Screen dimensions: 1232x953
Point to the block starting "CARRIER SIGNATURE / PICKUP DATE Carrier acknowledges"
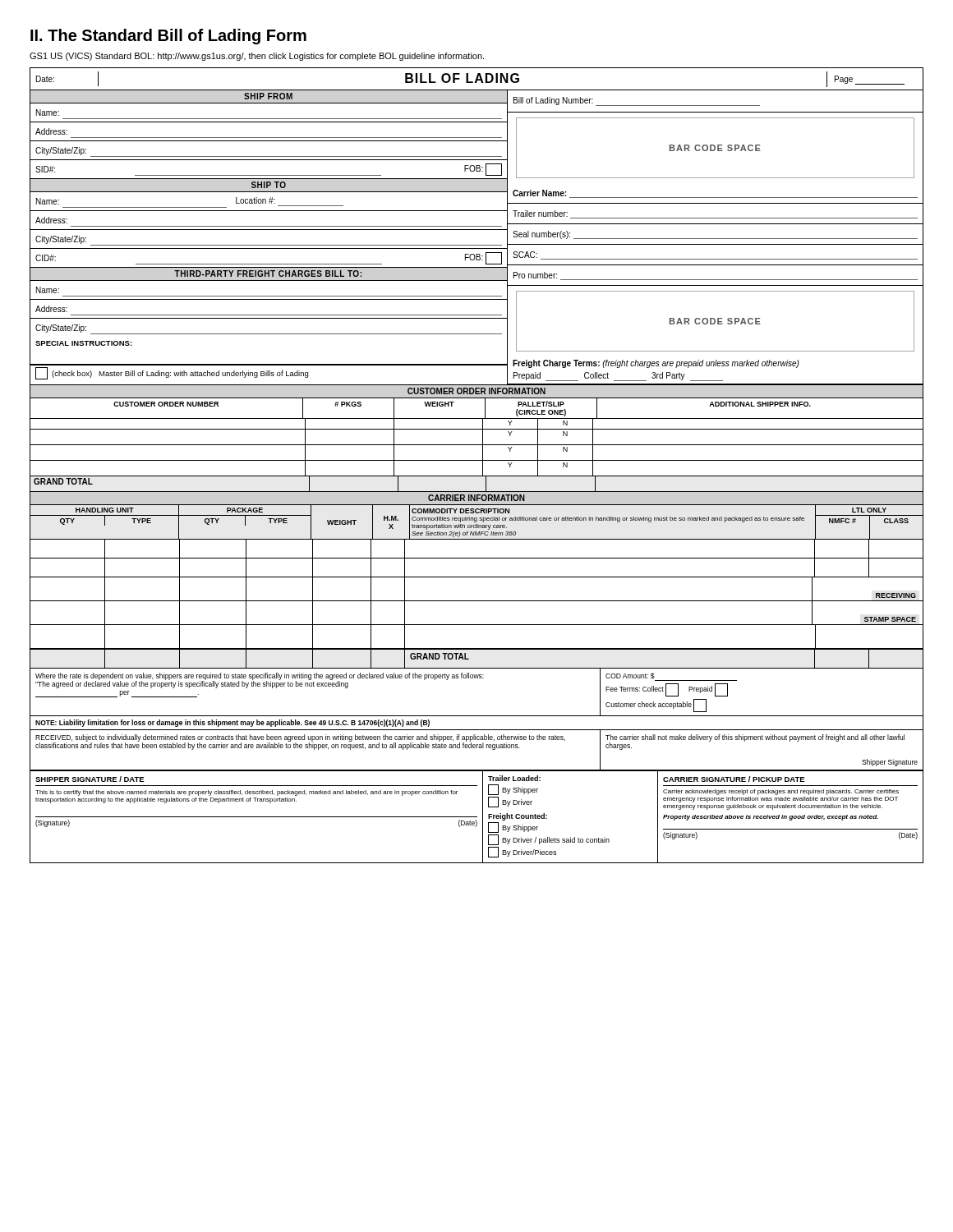[790, 807]
